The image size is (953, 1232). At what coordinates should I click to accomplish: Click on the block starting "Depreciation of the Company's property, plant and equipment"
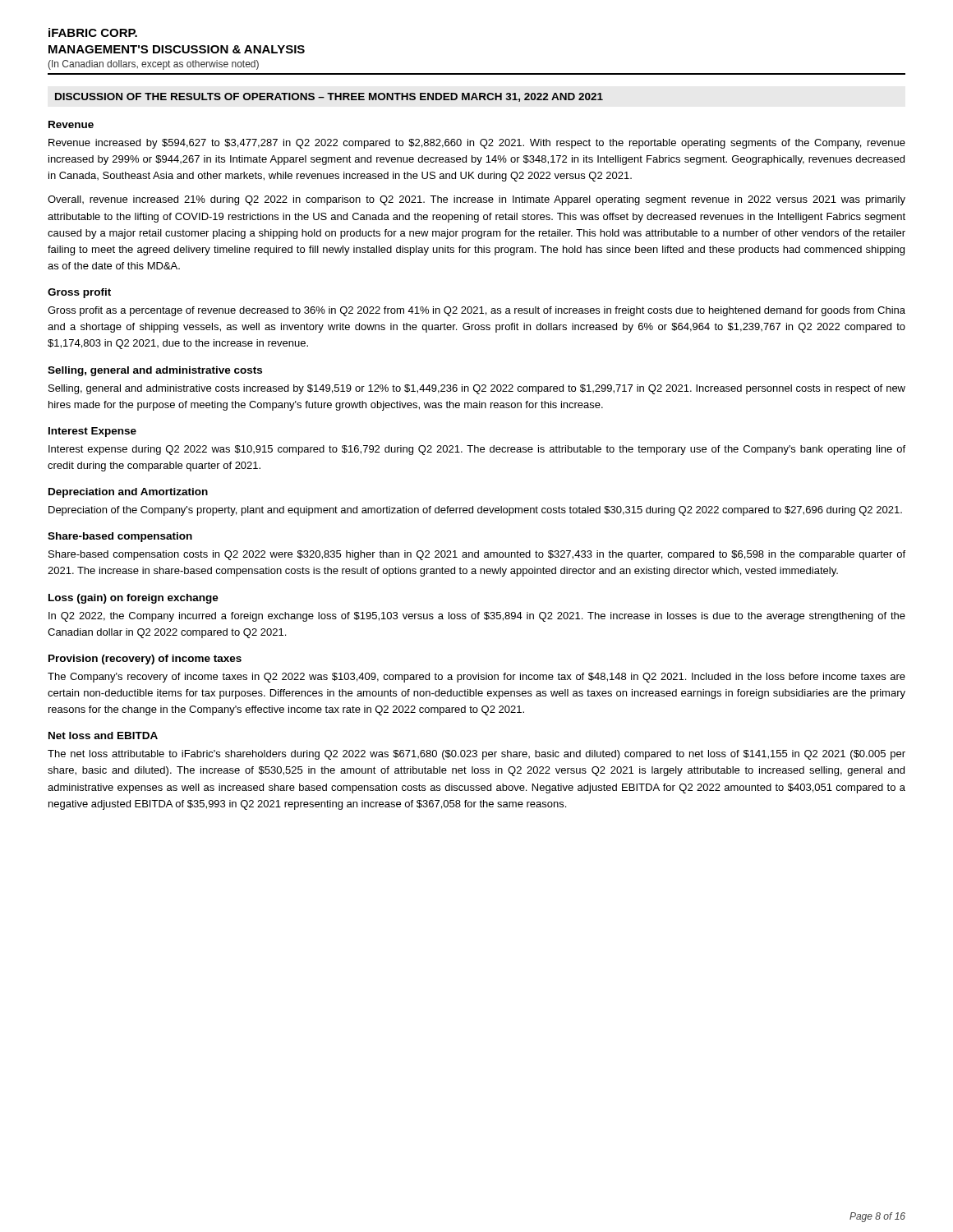click(475, 510)
